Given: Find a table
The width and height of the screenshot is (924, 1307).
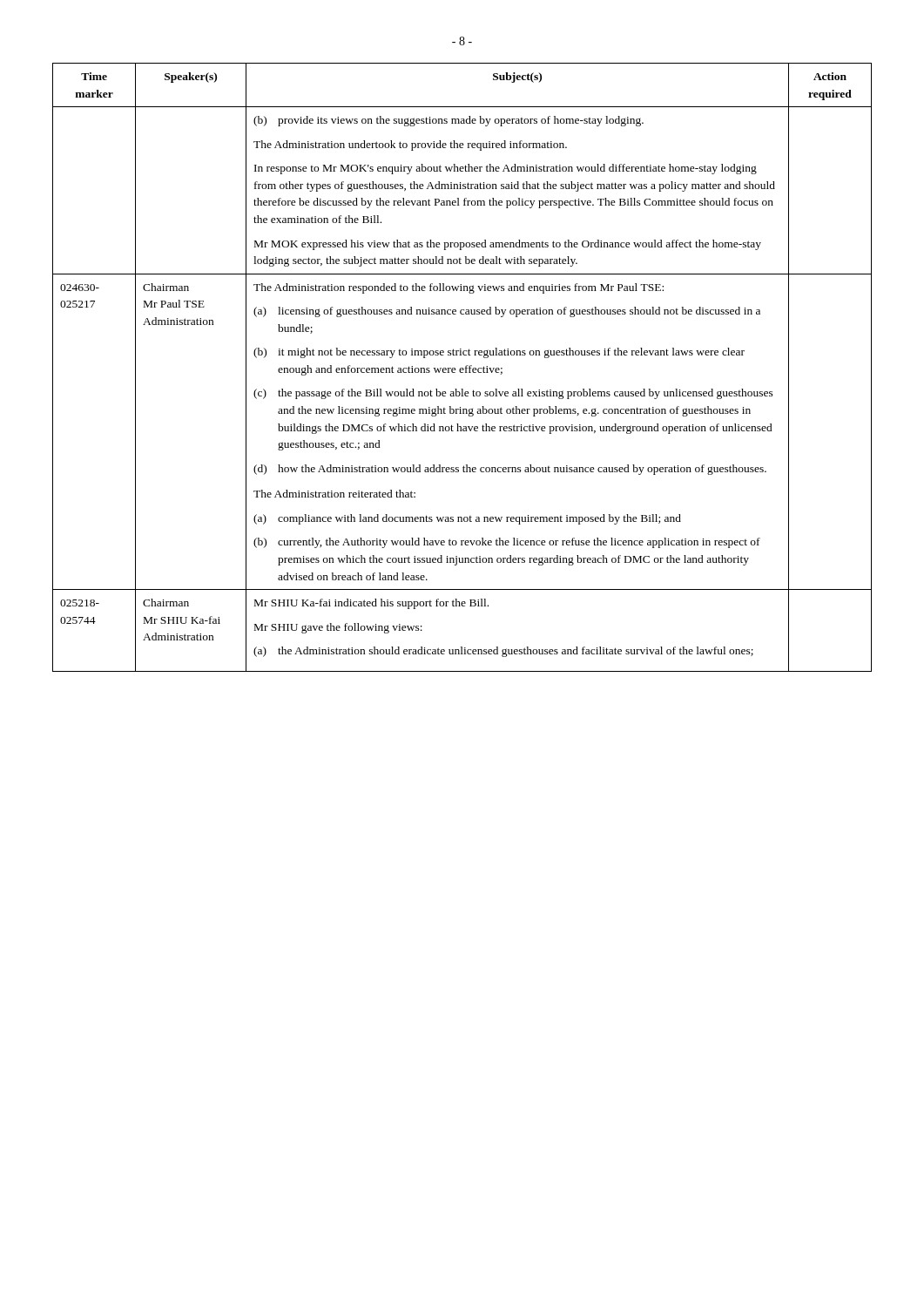Looking at the screenshot, I should tap(462, 367).
